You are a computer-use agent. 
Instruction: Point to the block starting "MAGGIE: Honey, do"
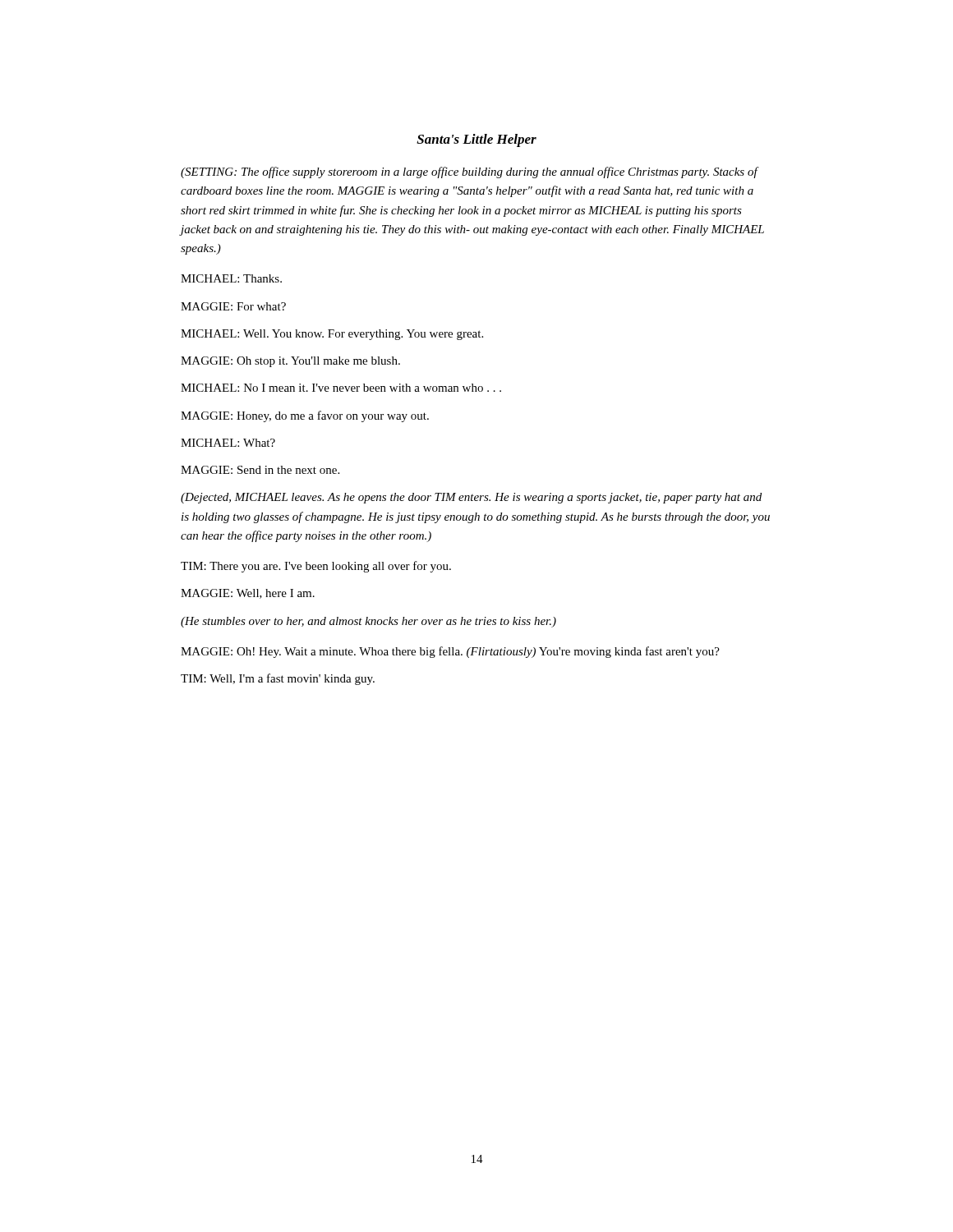pyautogui.click(x=305, y=415)
